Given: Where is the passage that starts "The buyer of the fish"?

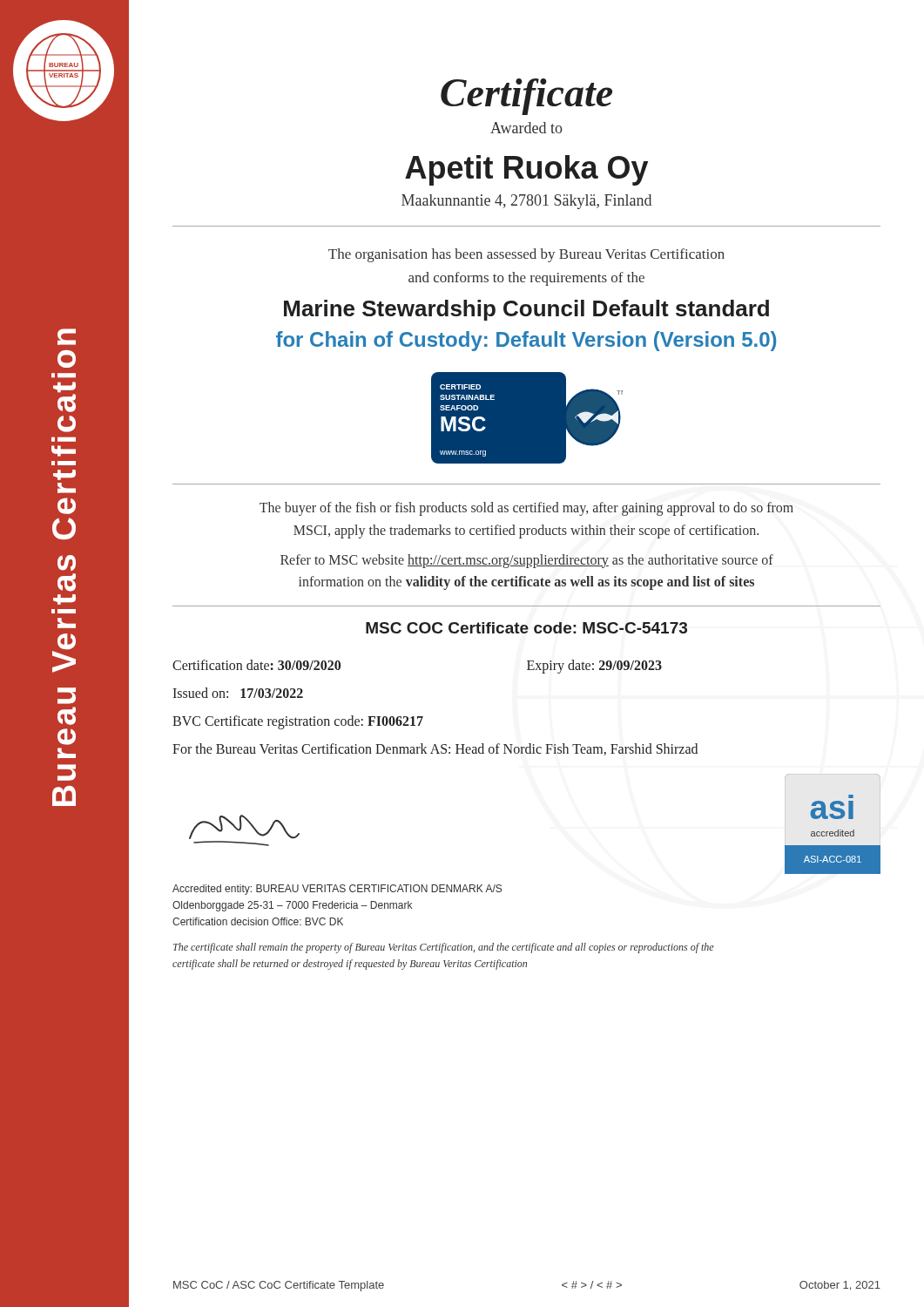Looking at the screenshot, I should (526, 519).
